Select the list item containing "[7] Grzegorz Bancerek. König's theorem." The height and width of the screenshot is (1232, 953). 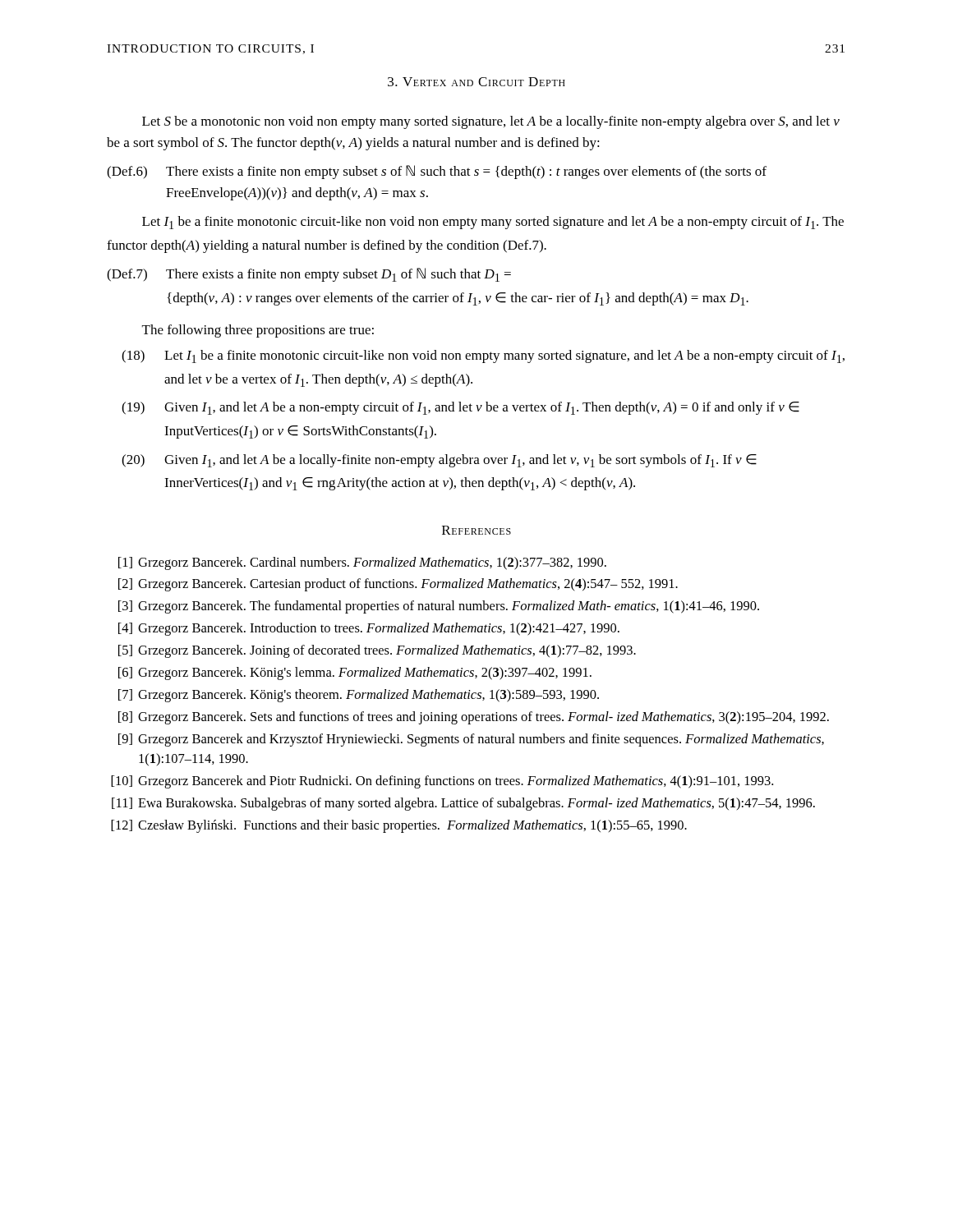(476, 695)
